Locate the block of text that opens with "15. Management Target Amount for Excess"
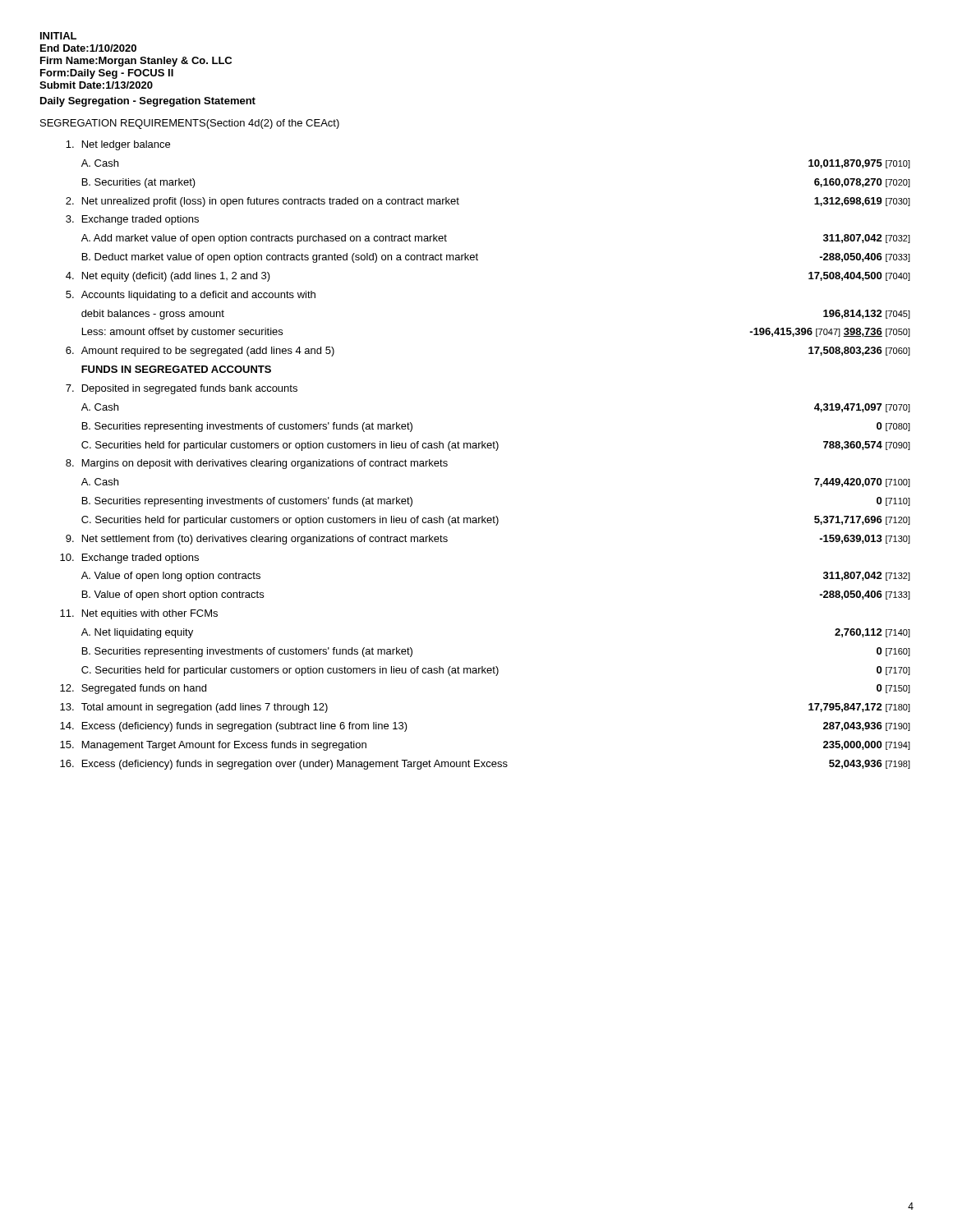The width and height of the screenshot is (953, 1232). (x=211, y=745)
